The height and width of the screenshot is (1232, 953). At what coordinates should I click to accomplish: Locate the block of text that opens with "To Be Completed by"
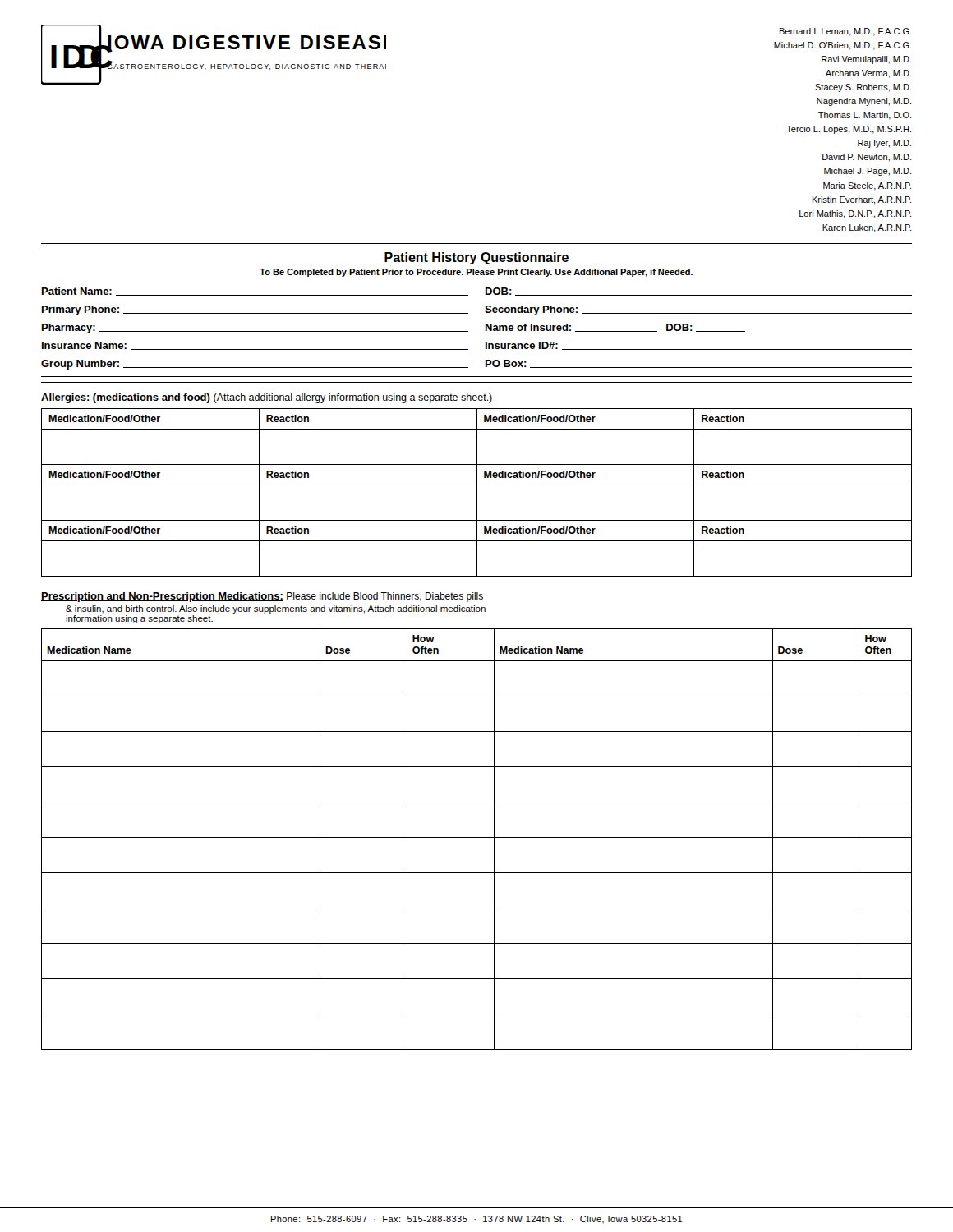pos(476,272)
